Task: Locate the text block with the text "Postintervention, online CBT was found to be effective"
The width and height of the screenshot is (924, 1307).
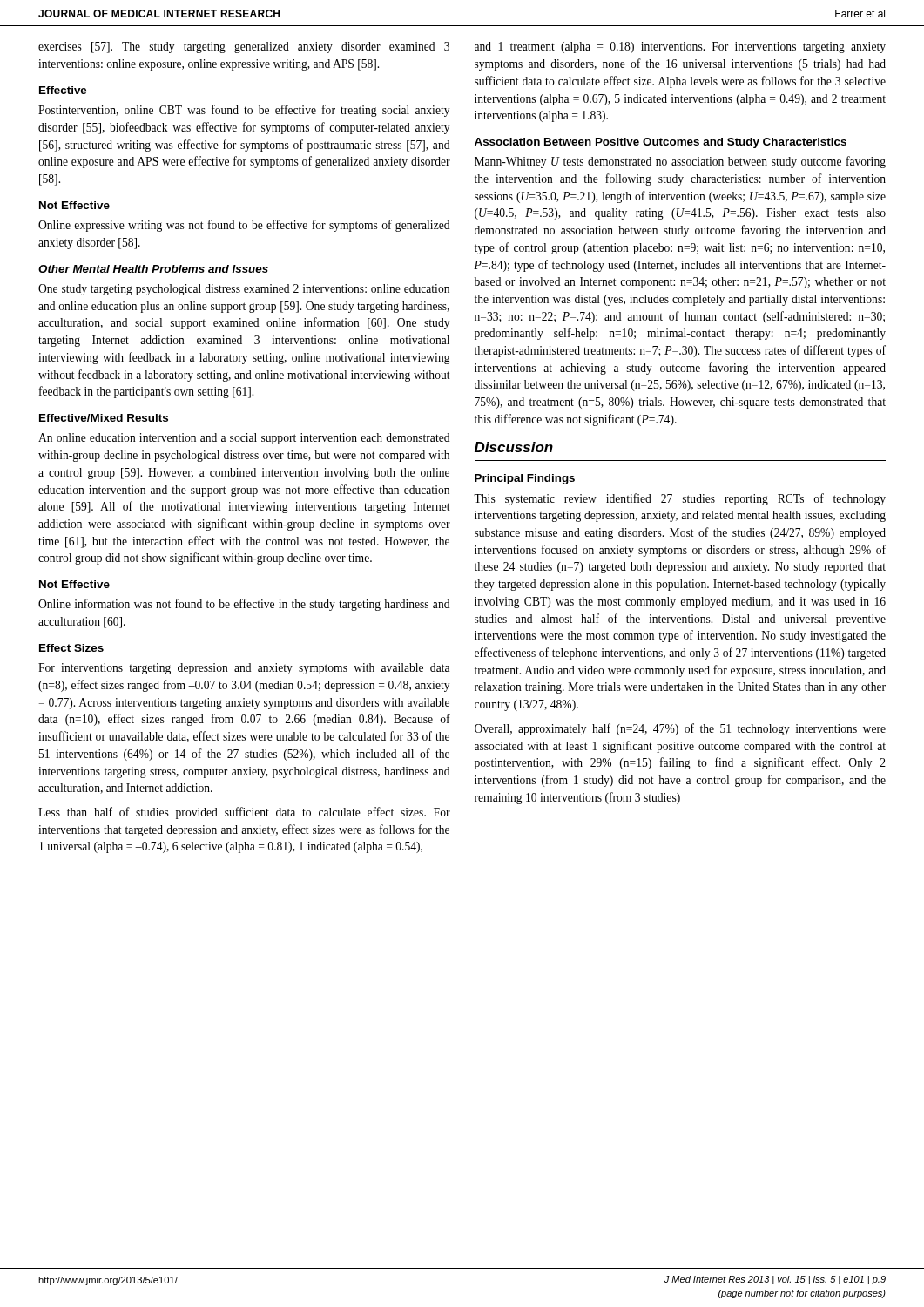Action: (x=244, y=145)
